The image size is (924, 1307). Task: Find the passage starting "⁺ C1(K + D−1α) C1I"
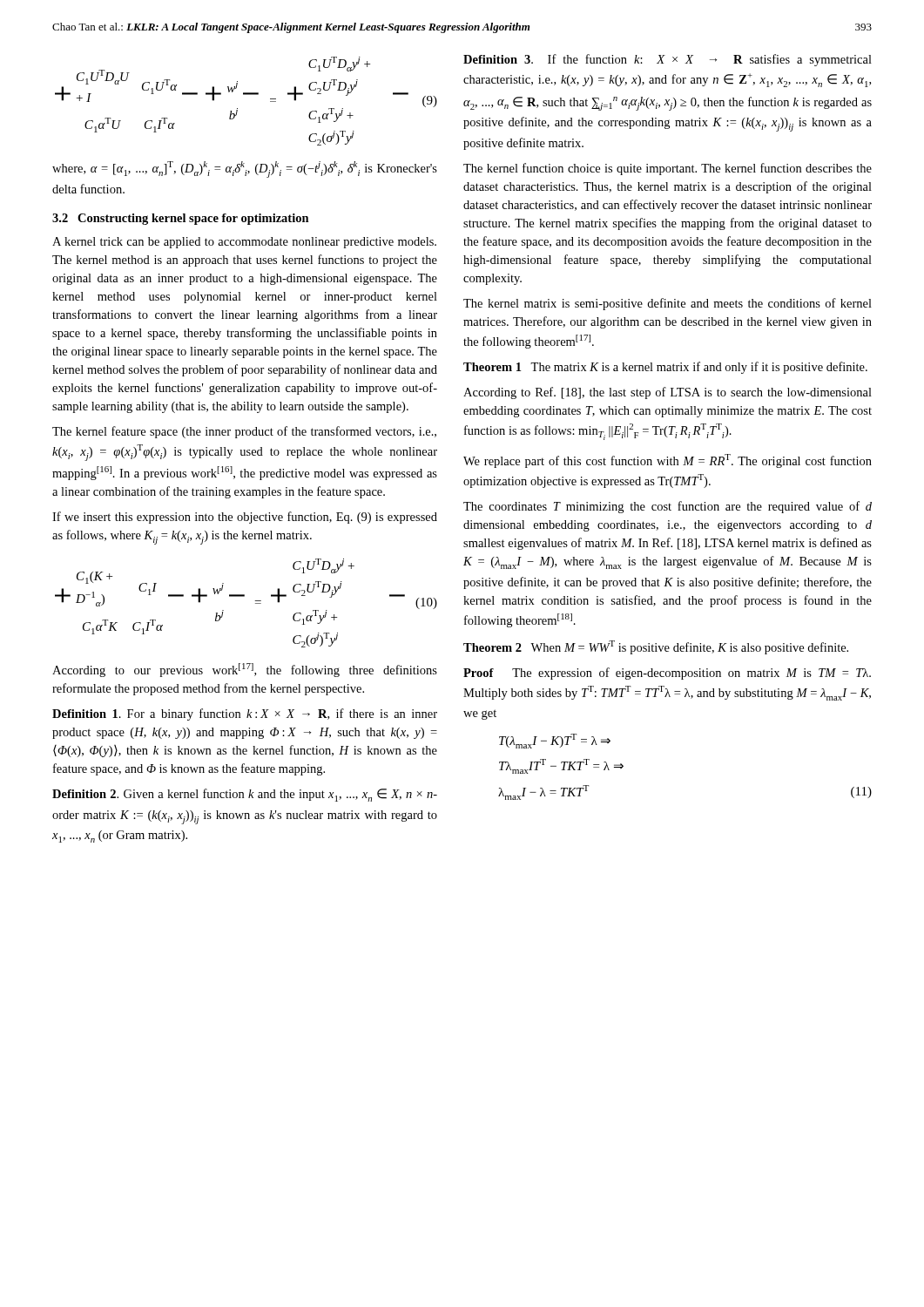(245, 603)
